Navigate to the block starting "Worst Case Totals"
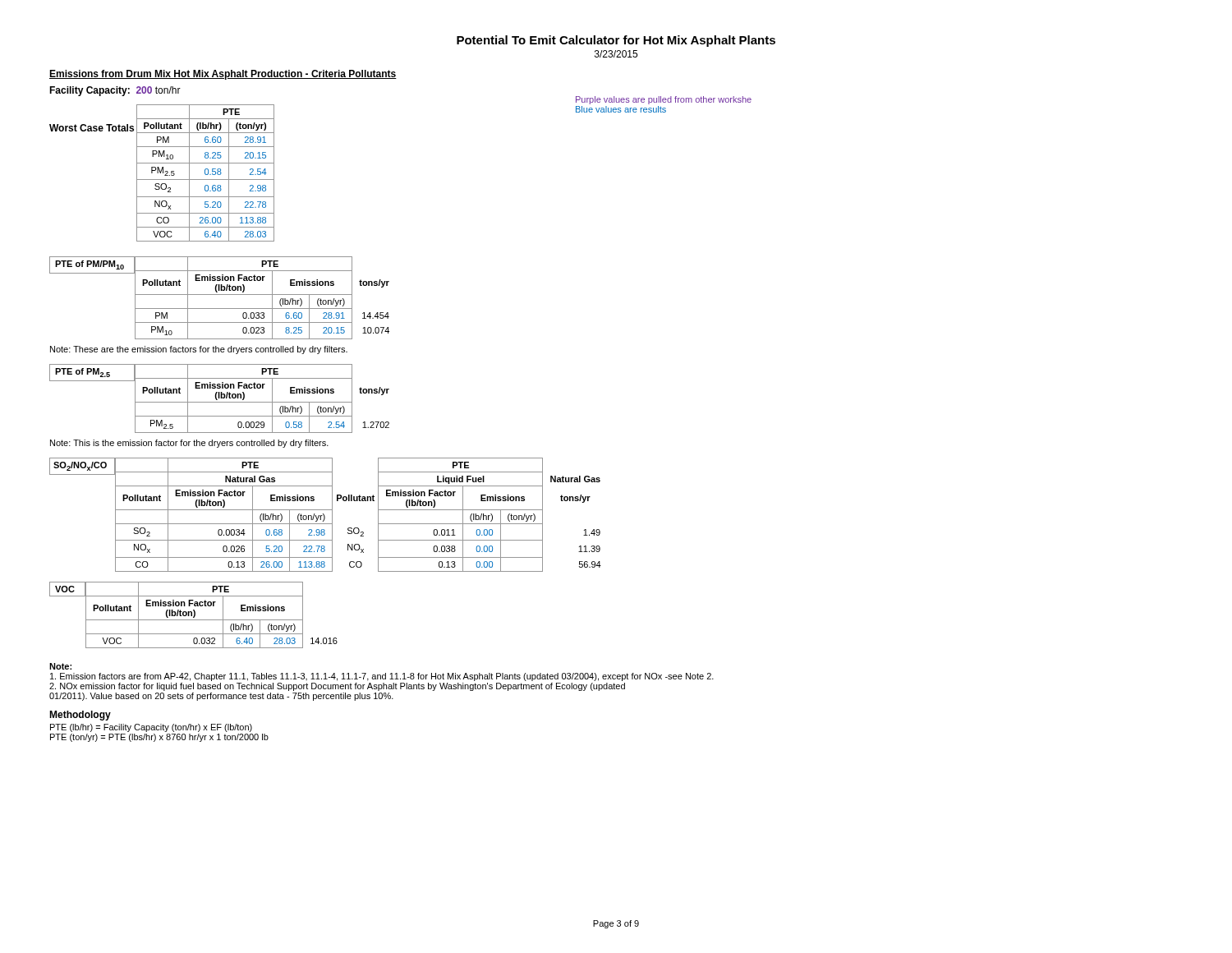The height and width of the screenshot is (953, 1232). [x=92, y=128]
